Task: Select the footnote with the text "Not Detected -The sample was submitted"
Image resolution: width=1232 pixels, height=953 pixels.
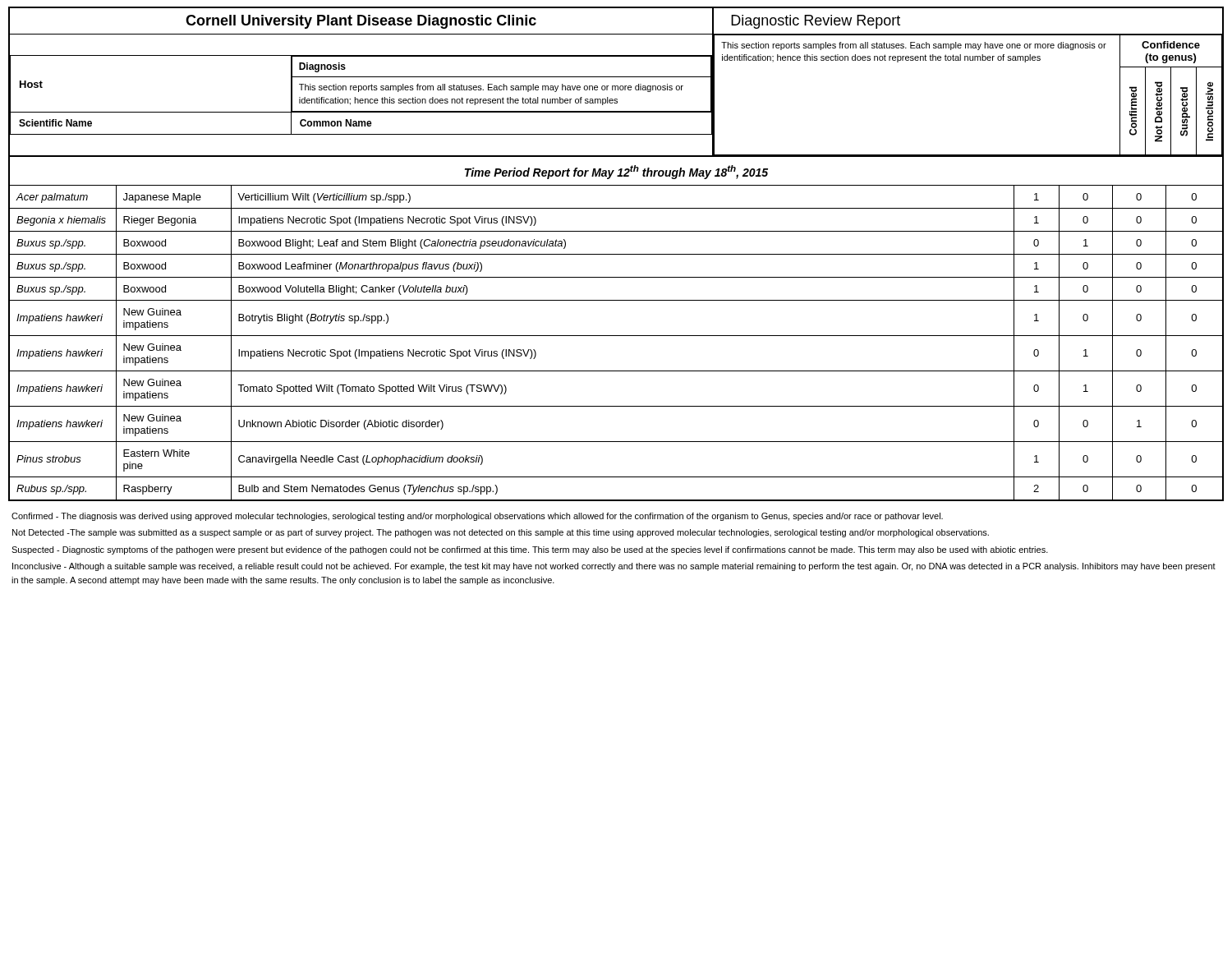Action: [x=501, y=532]
